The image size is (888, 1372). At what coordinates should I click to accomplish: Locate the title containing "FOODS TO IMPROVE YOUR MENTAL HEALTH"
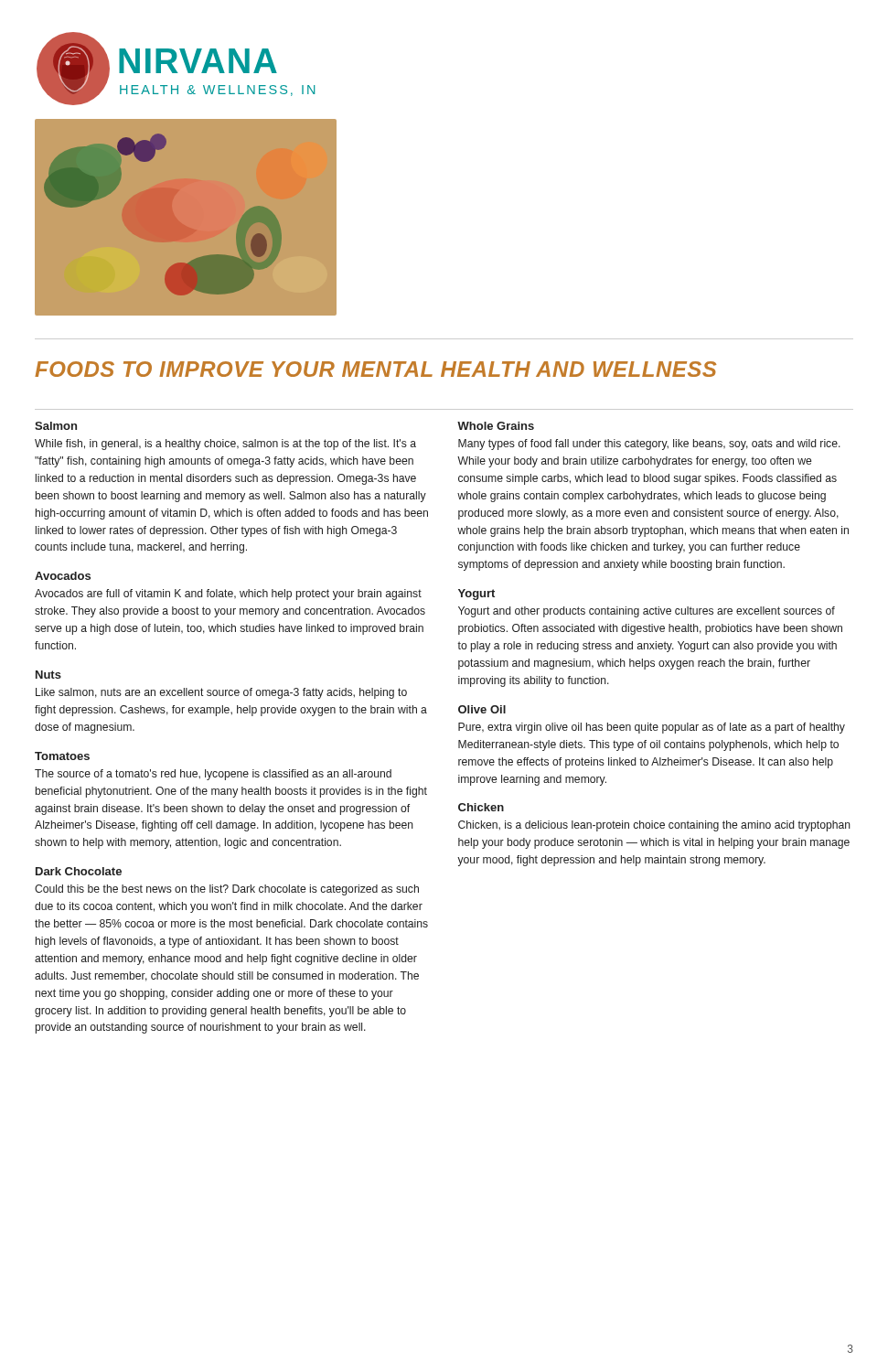tap(444, 369)
